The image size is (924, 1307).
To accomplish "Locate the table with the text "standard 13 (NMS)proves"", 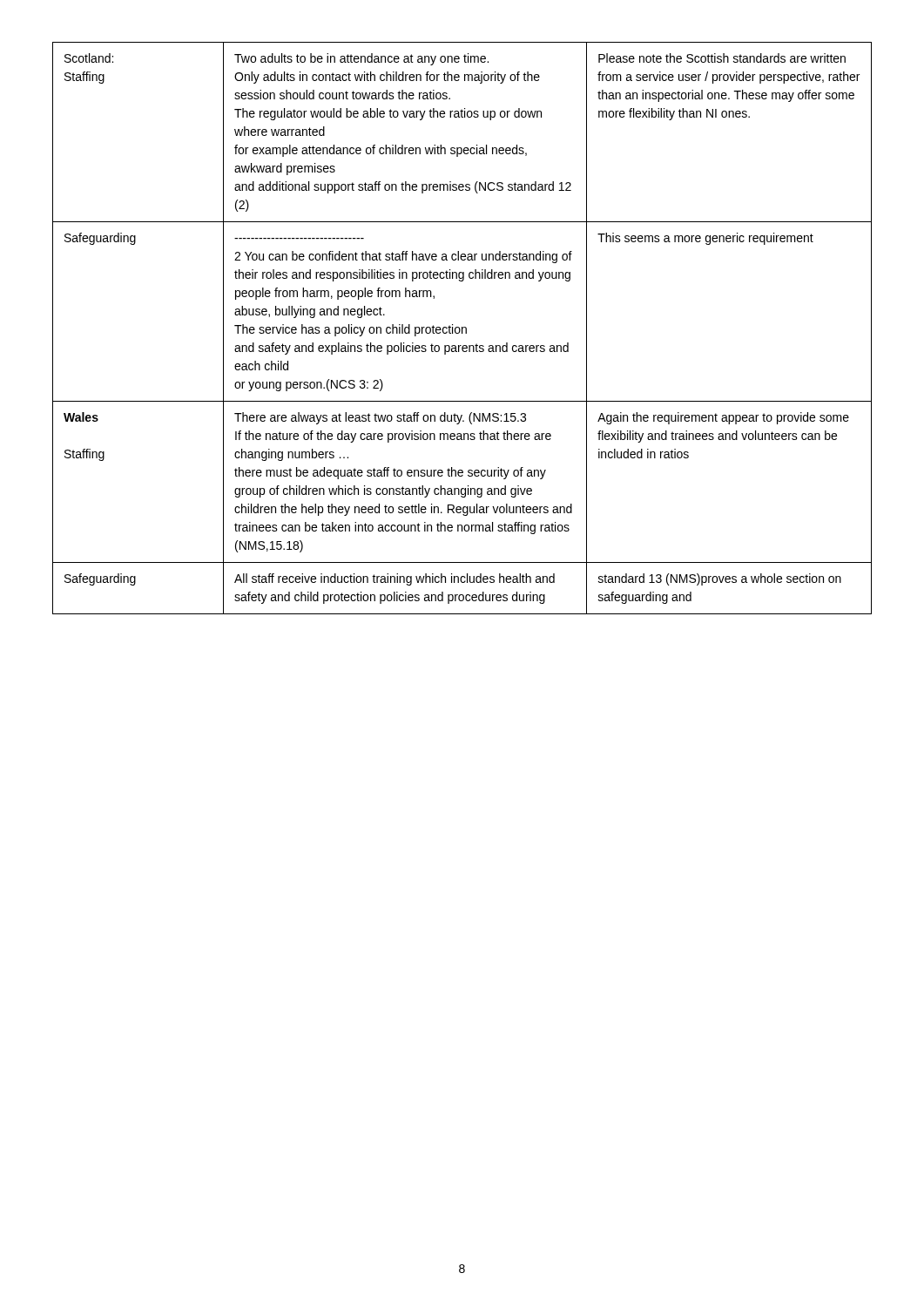I will click(x=462, y=328).
